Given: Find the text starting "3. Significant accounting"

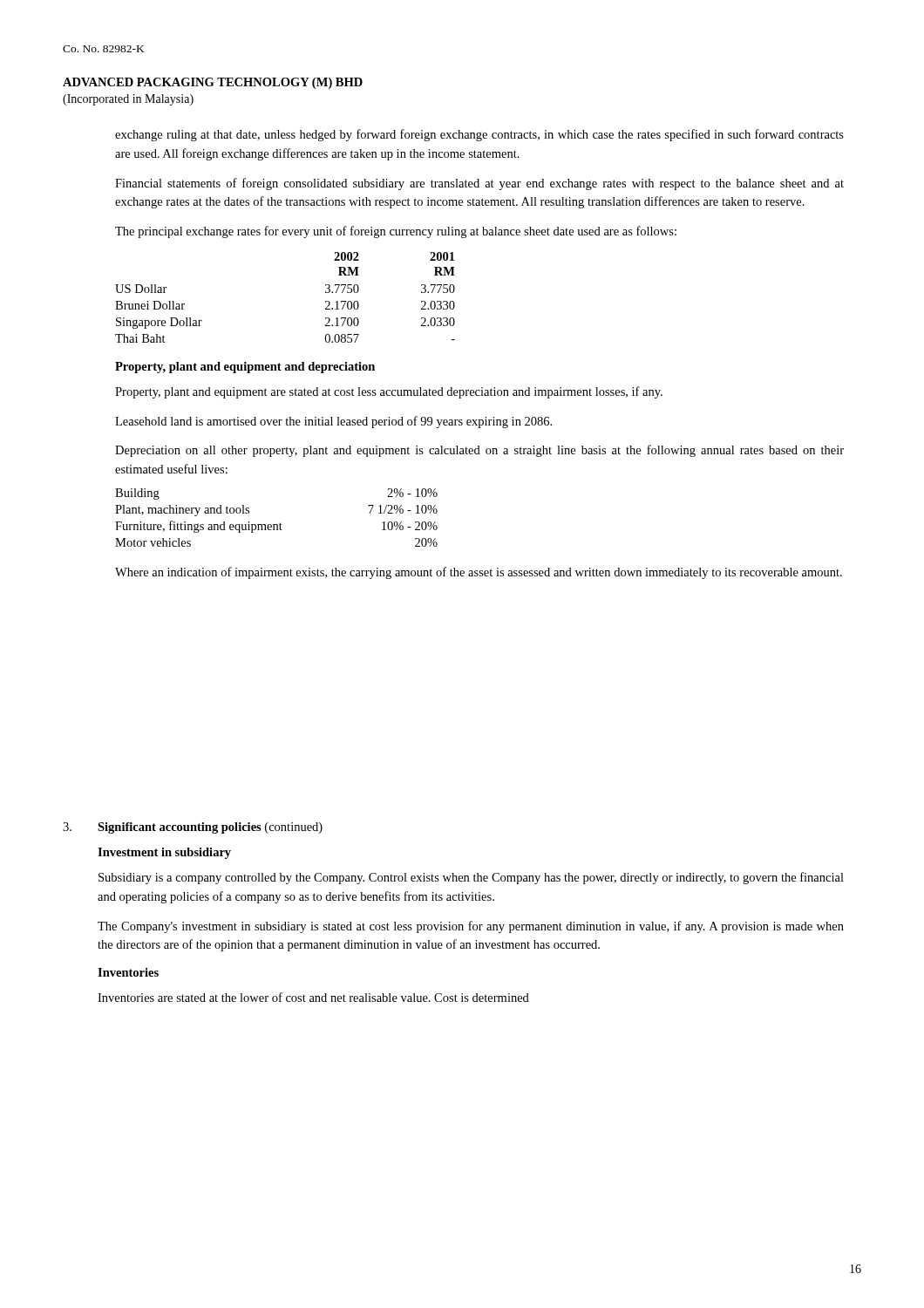Looking at the screenshot, I should tap(193, 828).
